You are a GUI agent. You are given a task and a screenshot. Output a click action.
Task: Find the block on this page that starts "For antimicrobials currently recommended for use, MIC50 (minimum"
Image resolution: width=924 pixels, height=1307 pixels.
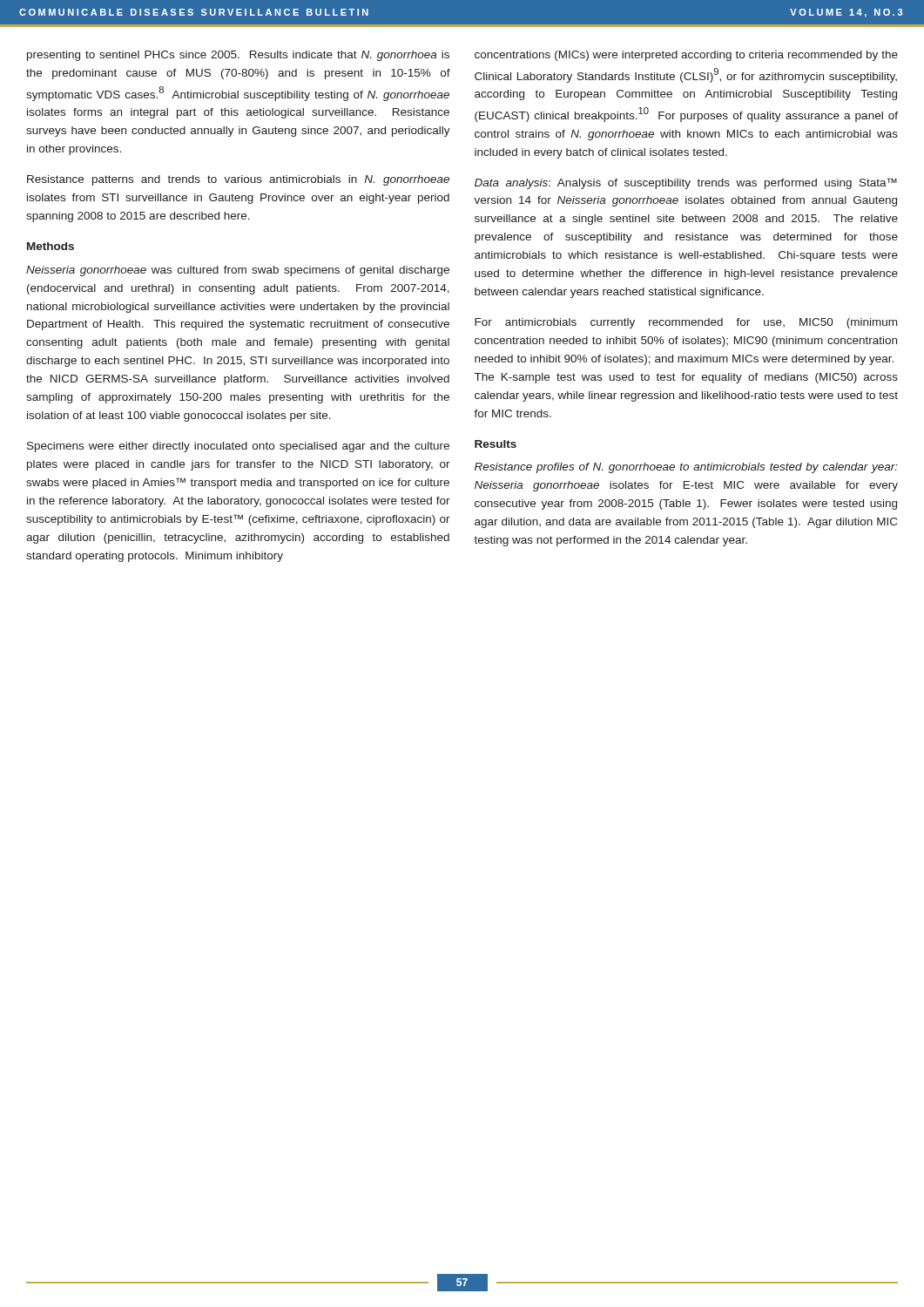686,368
